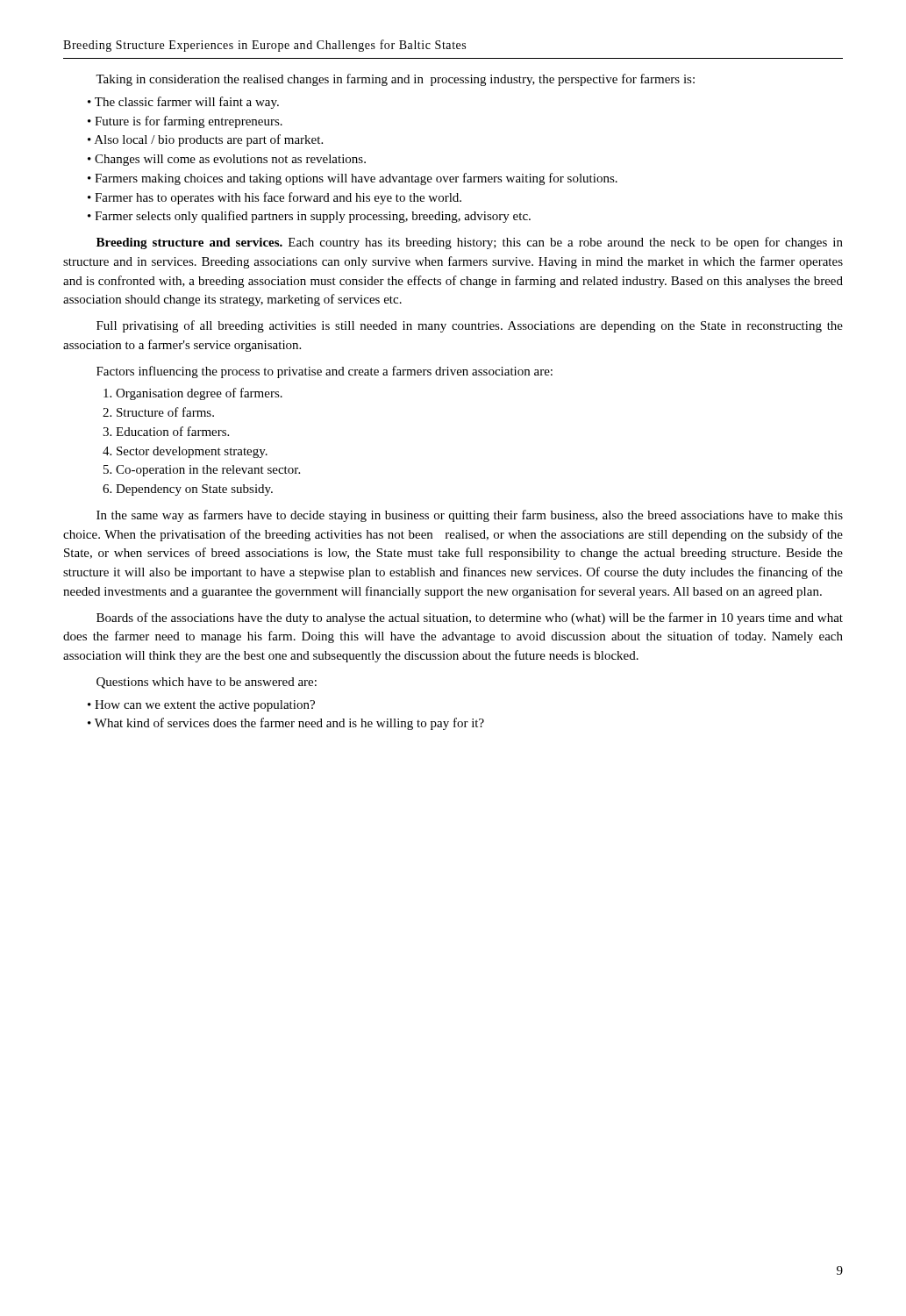Locate the list item that says "Farmer selects only"
The width and height of the screenshot is (906, 1316).
pos(313,216)
